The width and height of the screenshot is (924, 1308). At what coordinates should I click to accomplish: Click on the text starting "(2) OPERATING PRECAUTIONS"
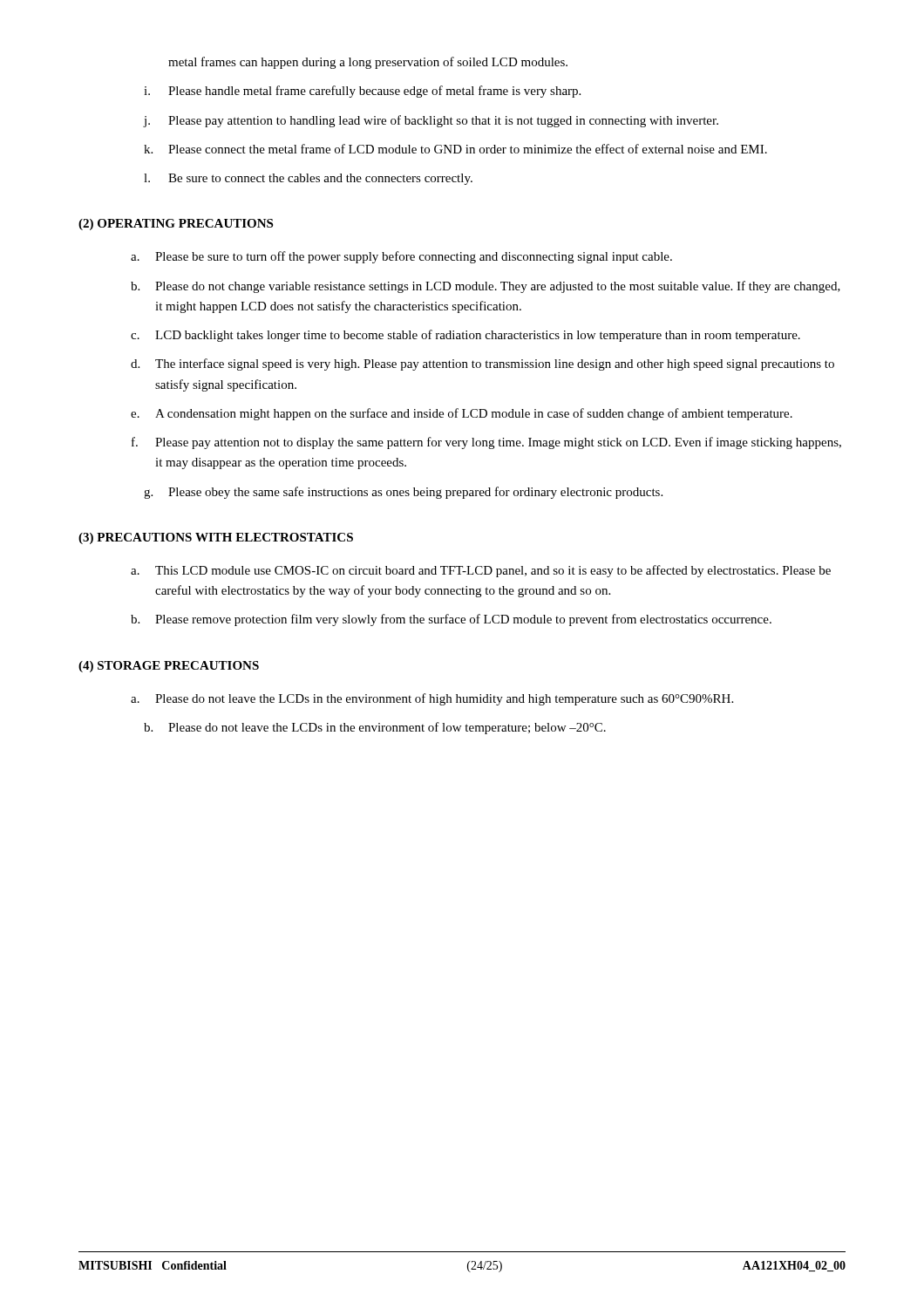click(x=176, y=223)
